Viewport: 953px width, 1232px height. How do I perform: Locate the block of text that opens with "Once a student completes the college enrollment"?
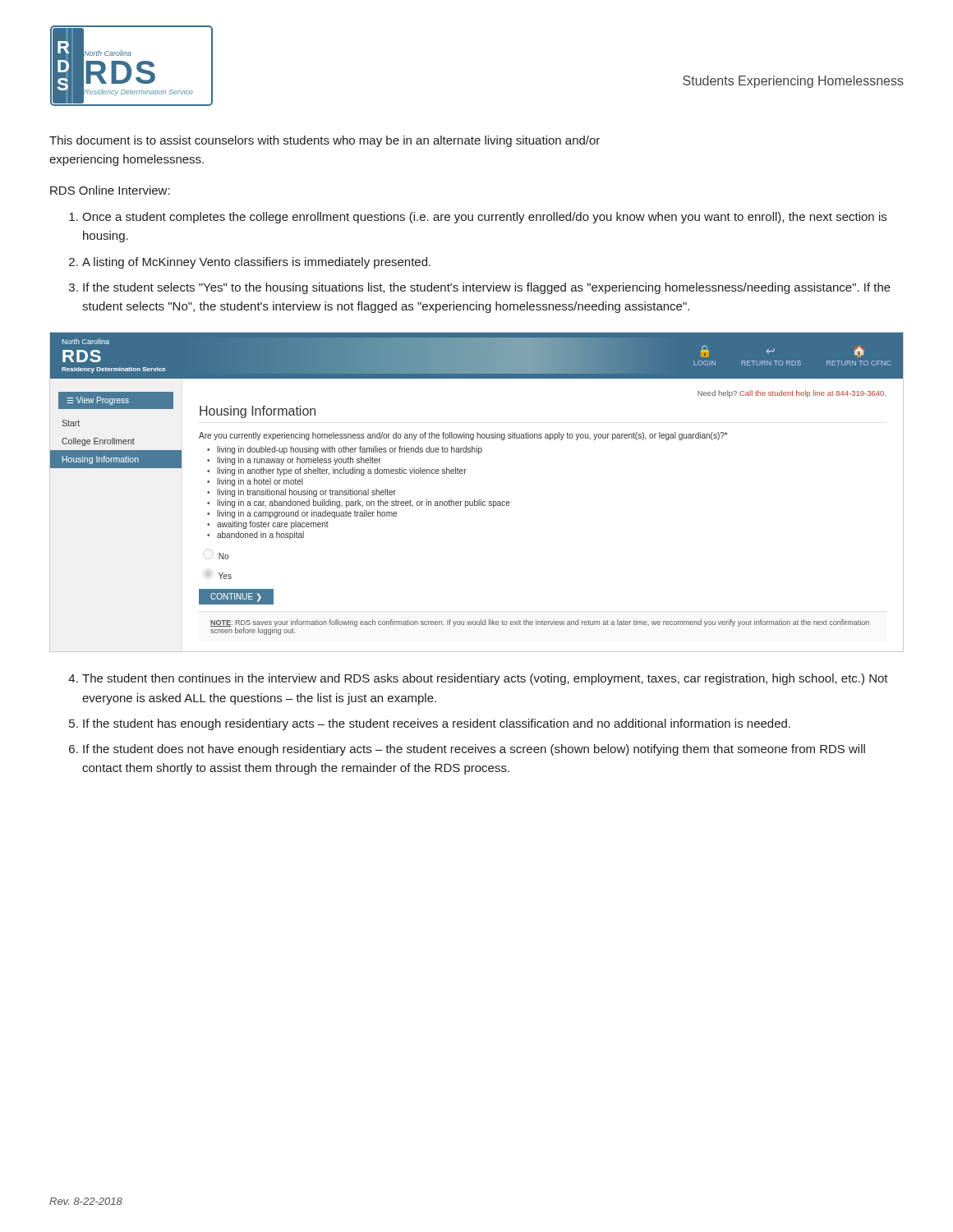[485, 226]
